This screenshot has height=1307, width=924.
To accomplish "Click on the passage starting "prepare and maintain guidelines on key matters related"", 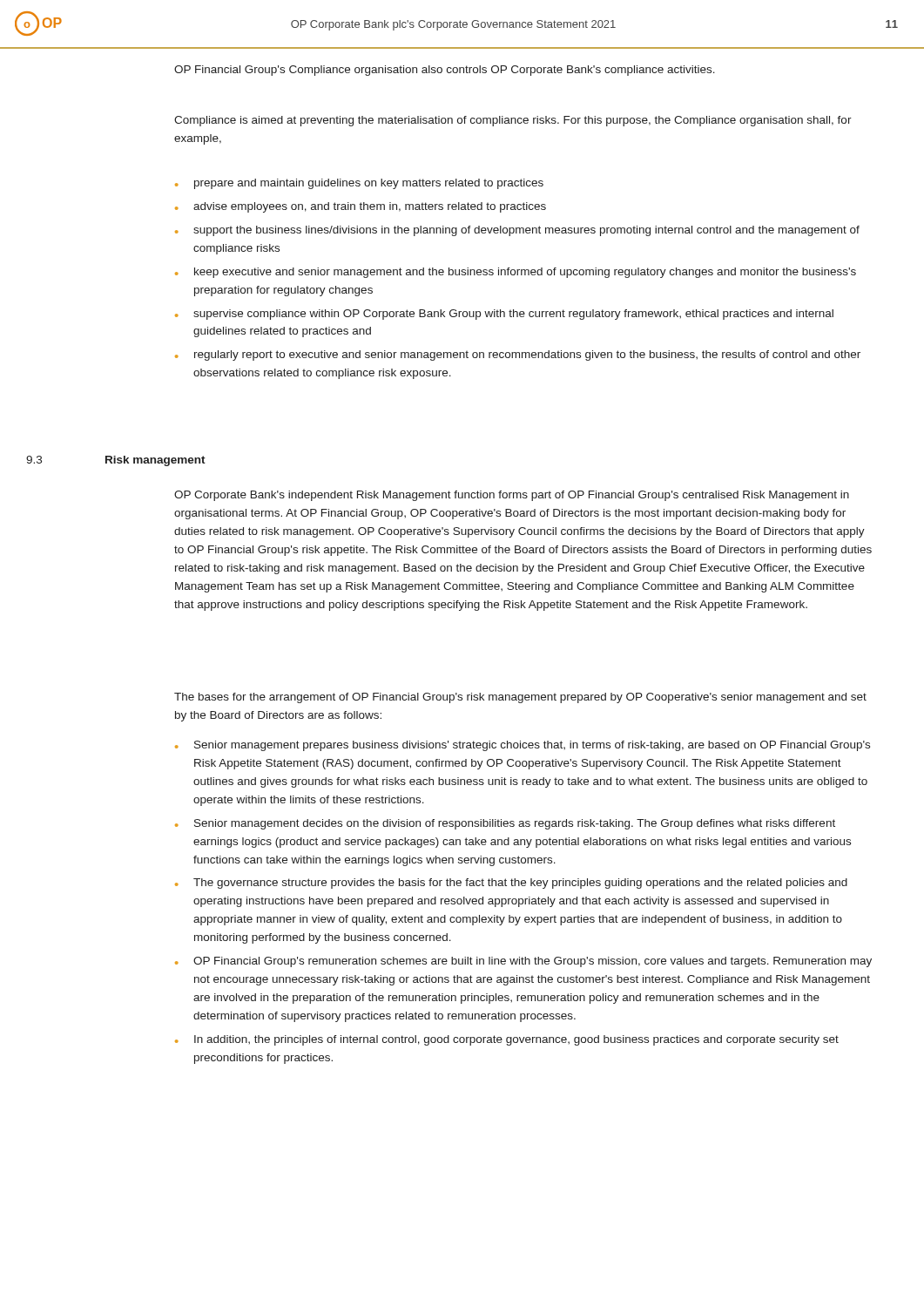I will pyautogui.click(x=368, y=183).
